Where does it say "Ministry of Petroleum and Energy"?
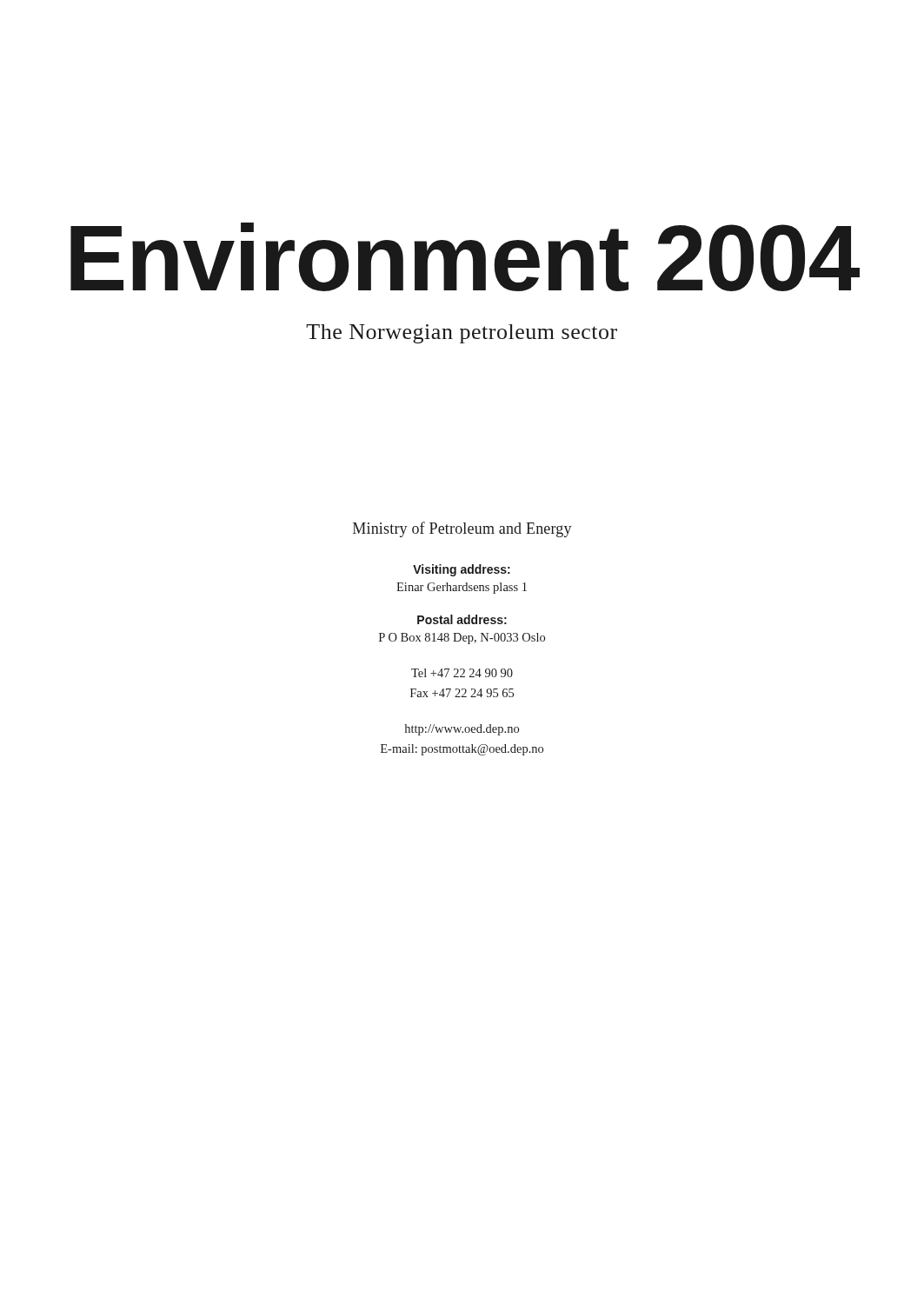924x1304 pixels. pyautogui.click(x=462, y=529)
